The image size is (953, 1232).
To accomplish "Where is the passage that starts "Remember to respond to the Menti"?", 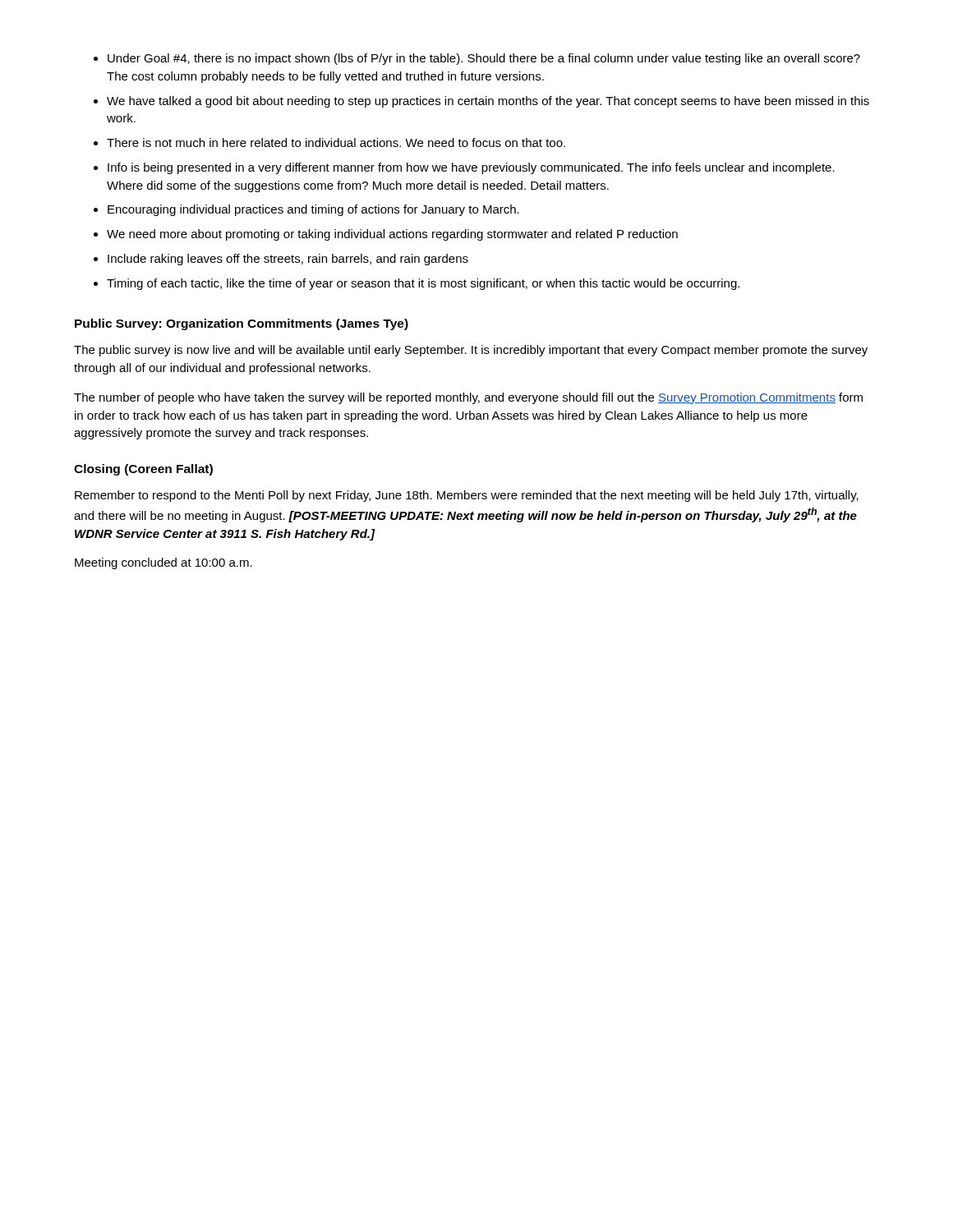I will click(467, 514).
